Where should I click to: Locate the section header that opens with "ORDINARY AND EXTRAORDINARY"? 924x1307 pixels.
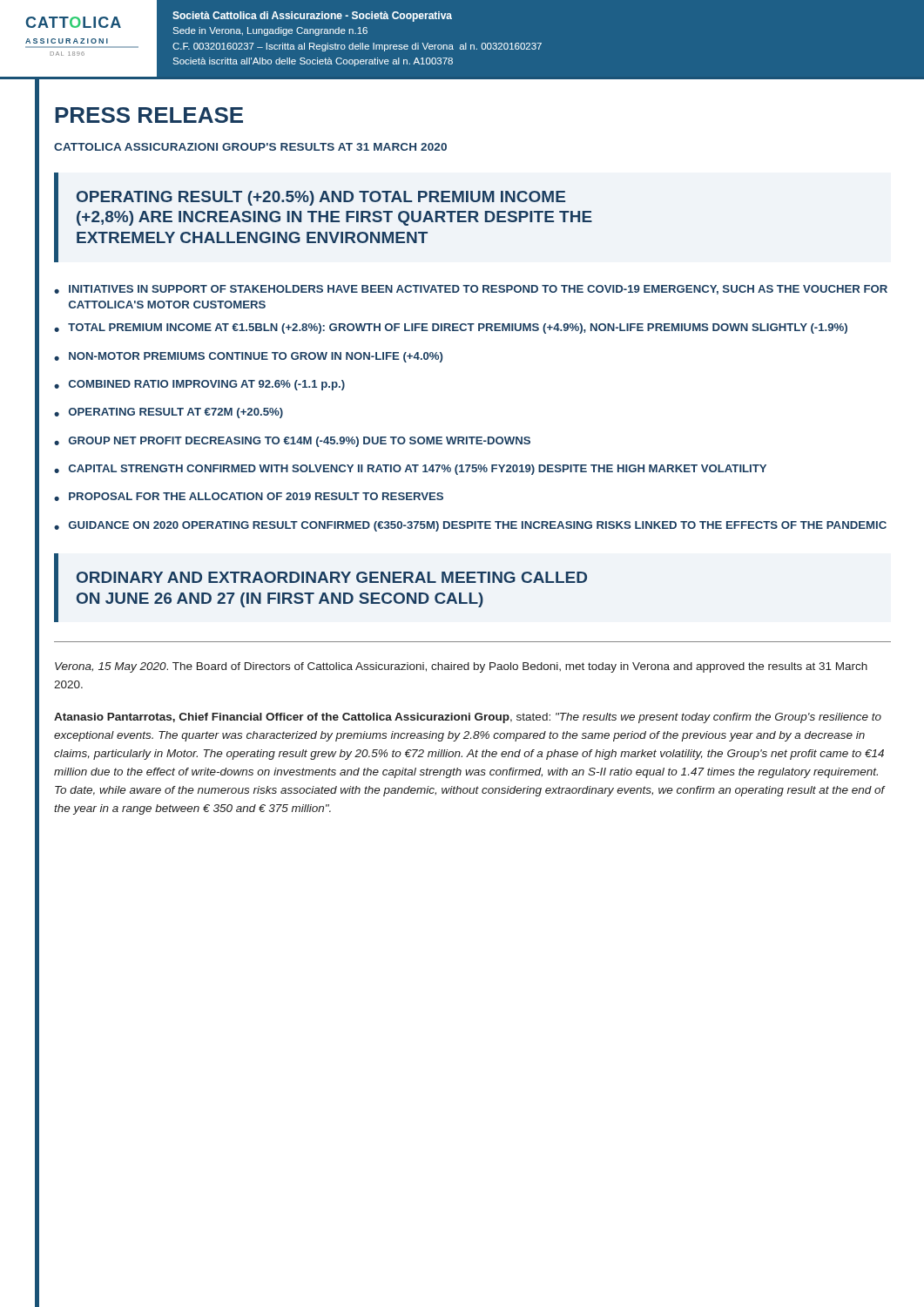(x=475, y=588)
